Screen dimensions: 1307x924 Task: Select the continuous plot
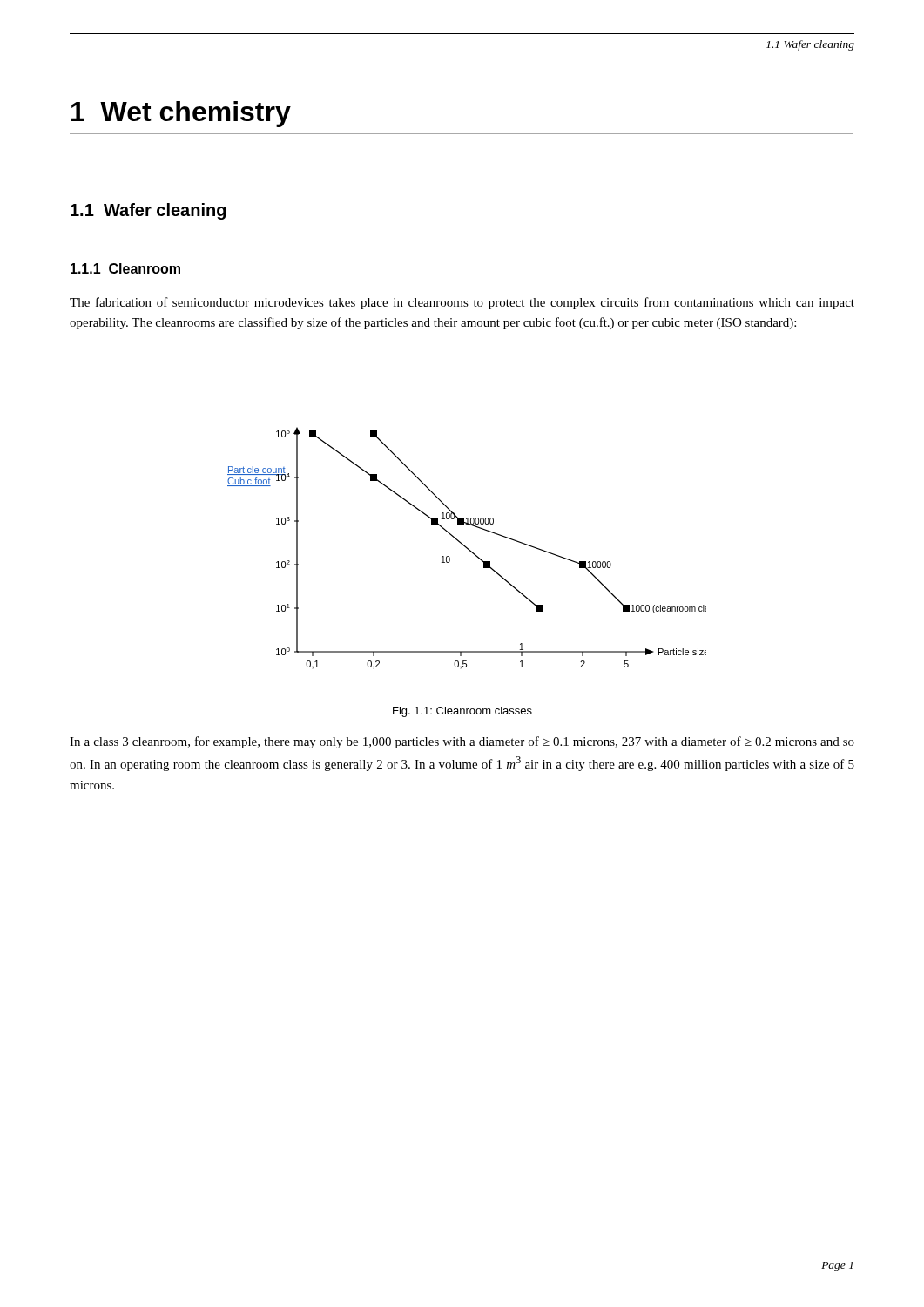coord(462,560)
